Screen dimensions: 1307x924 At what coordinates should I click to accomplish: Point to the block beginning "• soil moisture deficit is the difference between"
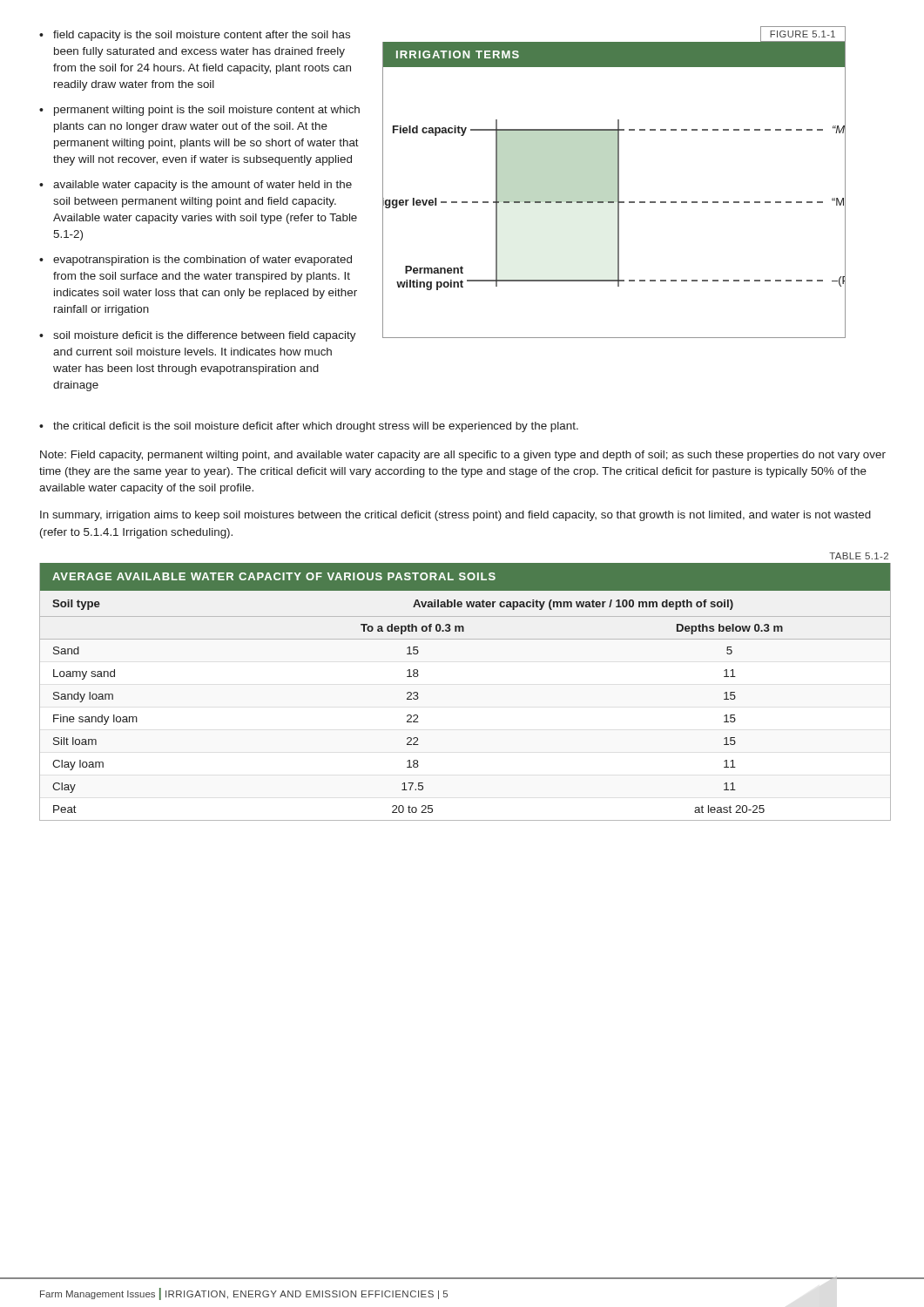200,359
